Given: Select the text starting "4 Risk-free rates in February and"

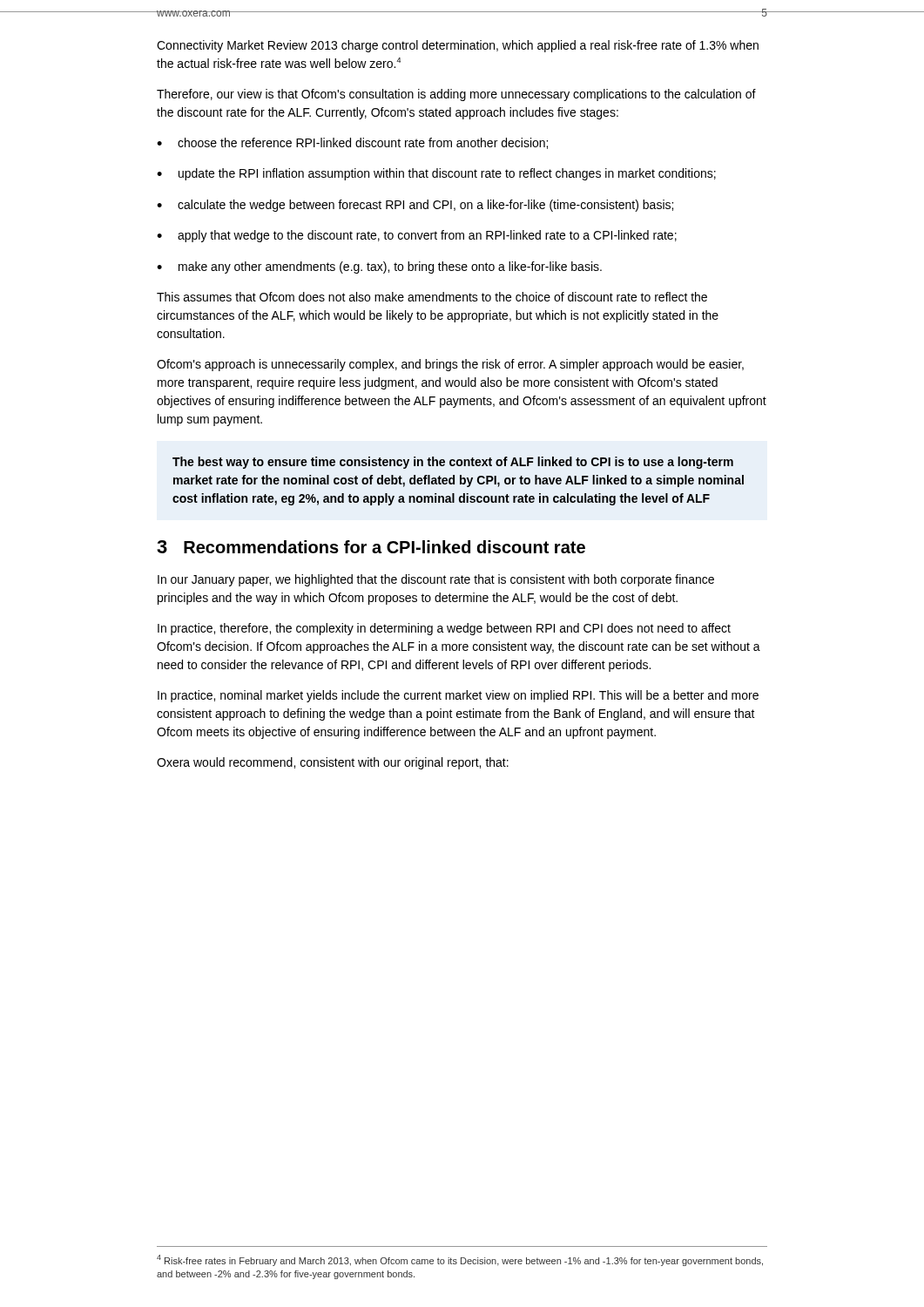Looking at the screenshot, I should (x=460, y=1266).
